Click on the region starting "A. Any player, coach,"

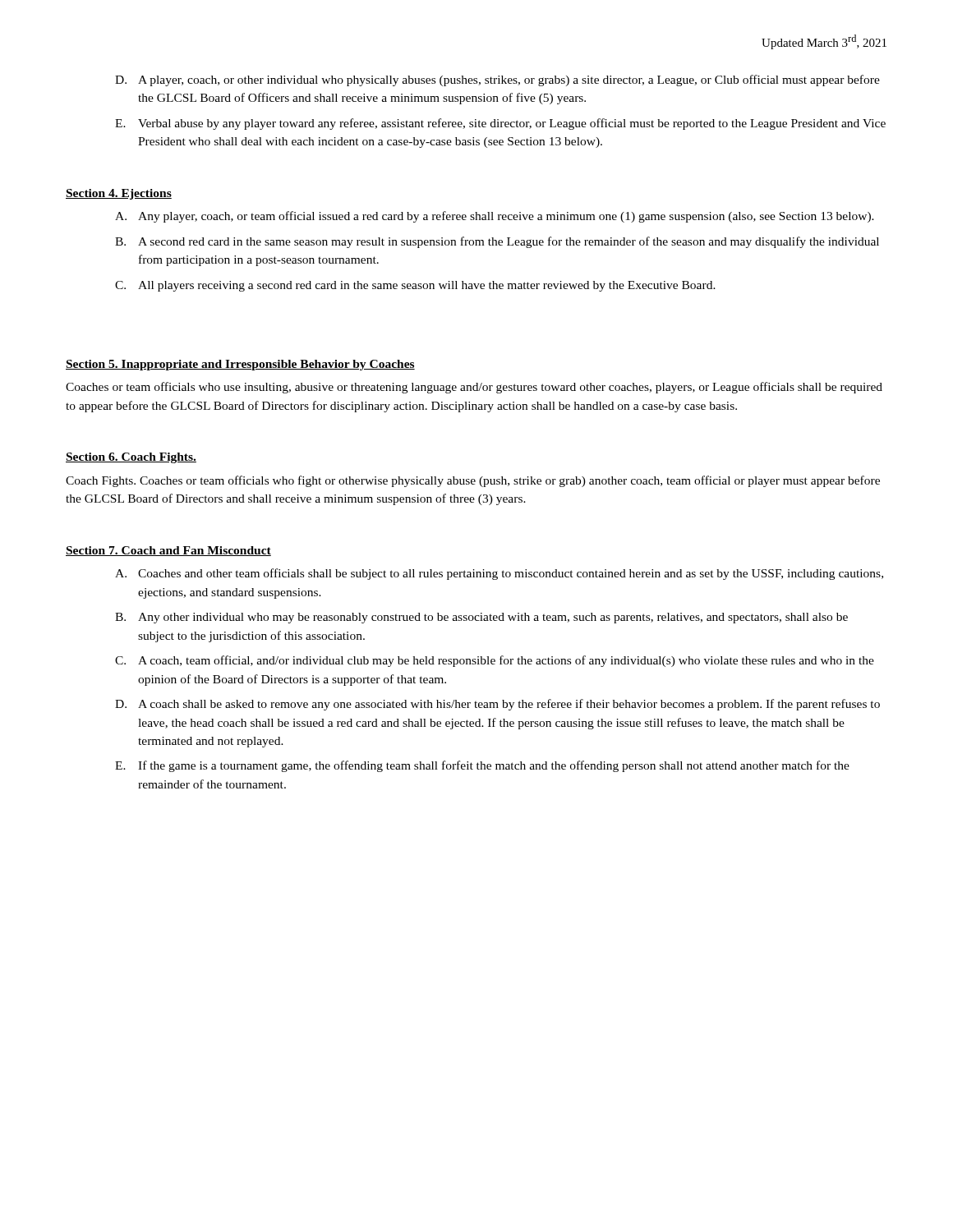pos(501,216)
